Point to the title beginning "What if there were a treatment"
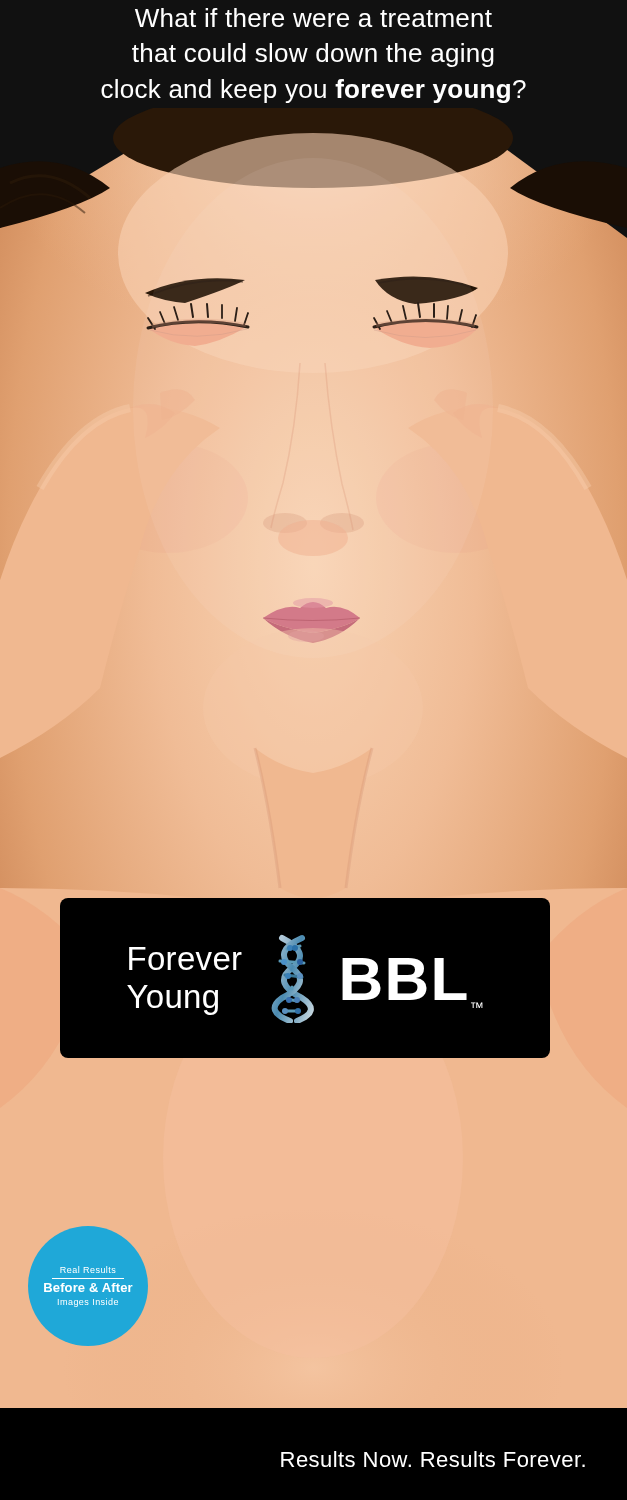 click(x=314, y=54)
